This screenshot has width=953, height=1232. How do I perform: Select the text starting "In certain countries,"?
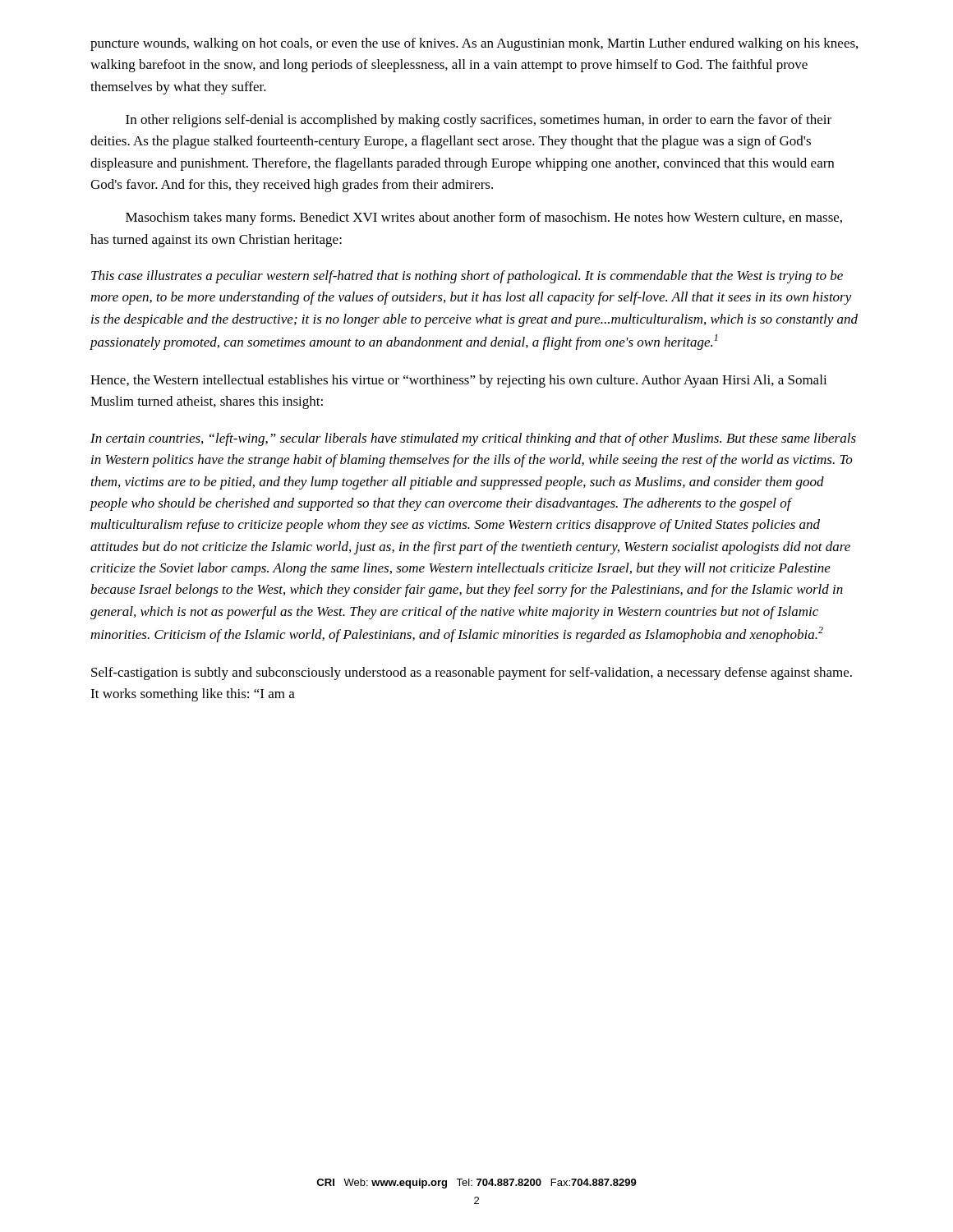tap(473, 536)
